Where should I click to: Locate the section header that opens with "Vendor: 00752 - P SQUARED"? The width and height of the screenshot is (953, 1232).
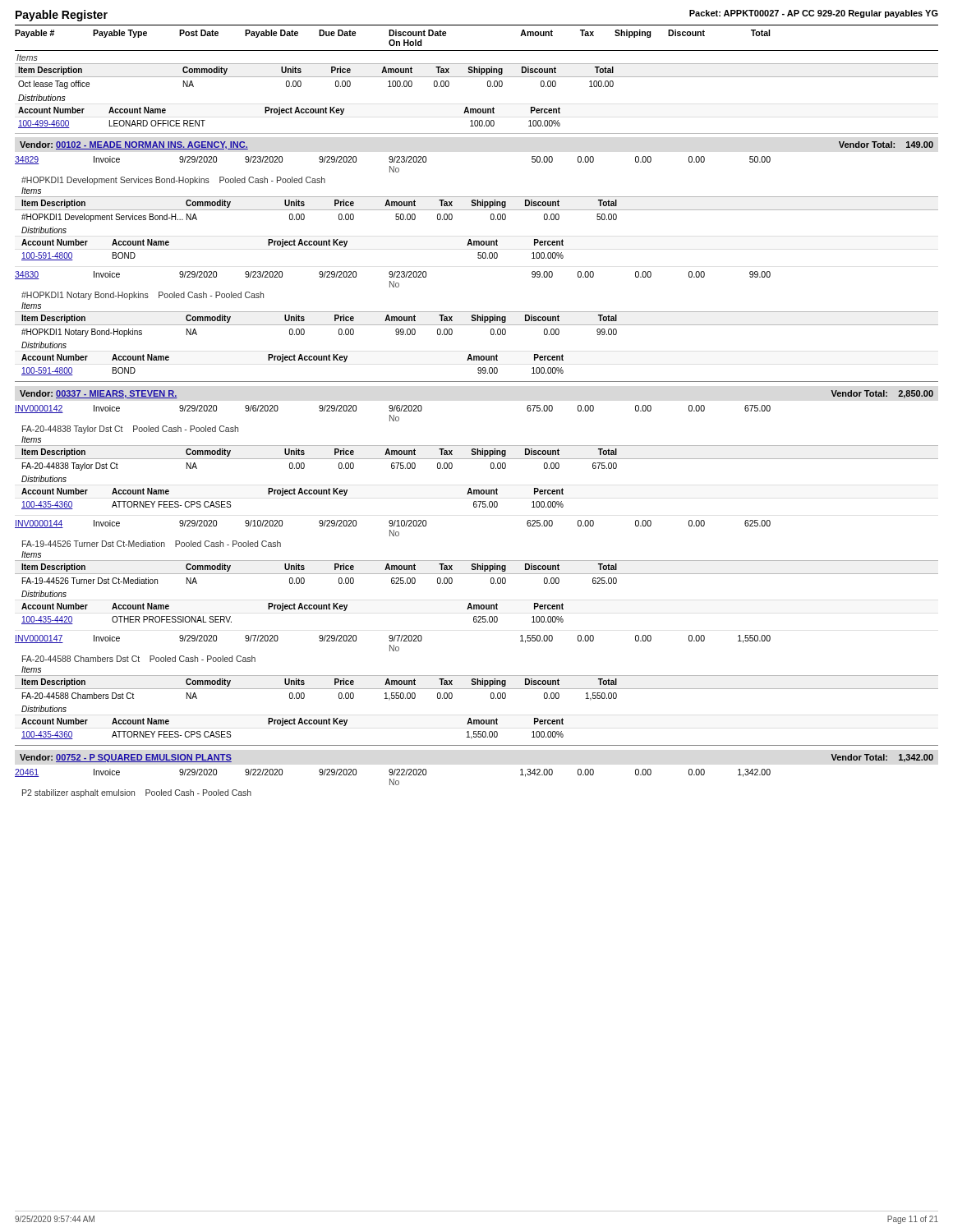[x=142, y=758]
